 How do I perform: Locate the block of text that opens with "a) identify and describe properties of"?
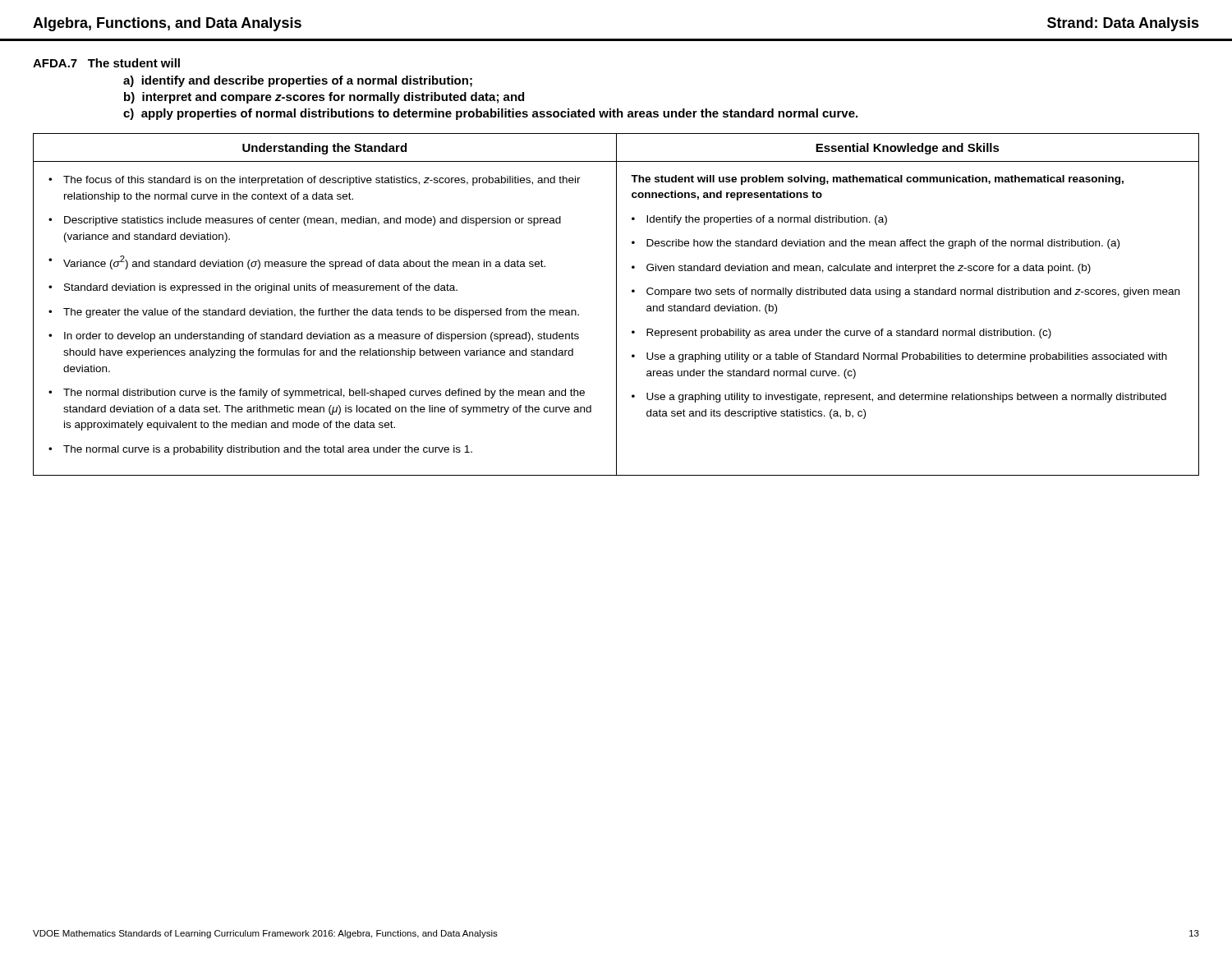pyautogui.click(x=298, y=80)
